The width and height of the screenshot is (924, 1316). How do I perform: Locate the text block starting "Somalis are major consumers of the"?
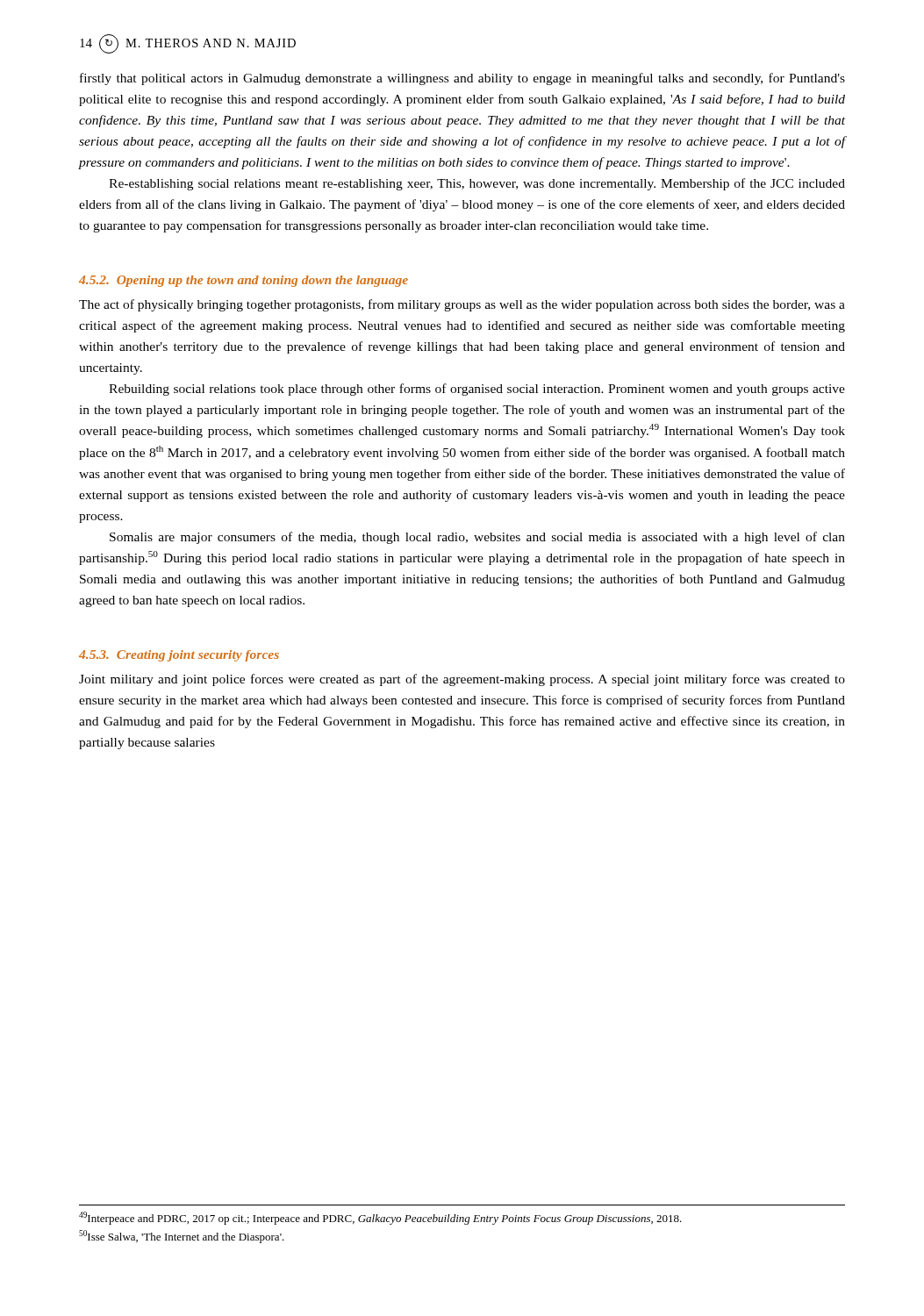click(x=462, y=568)
